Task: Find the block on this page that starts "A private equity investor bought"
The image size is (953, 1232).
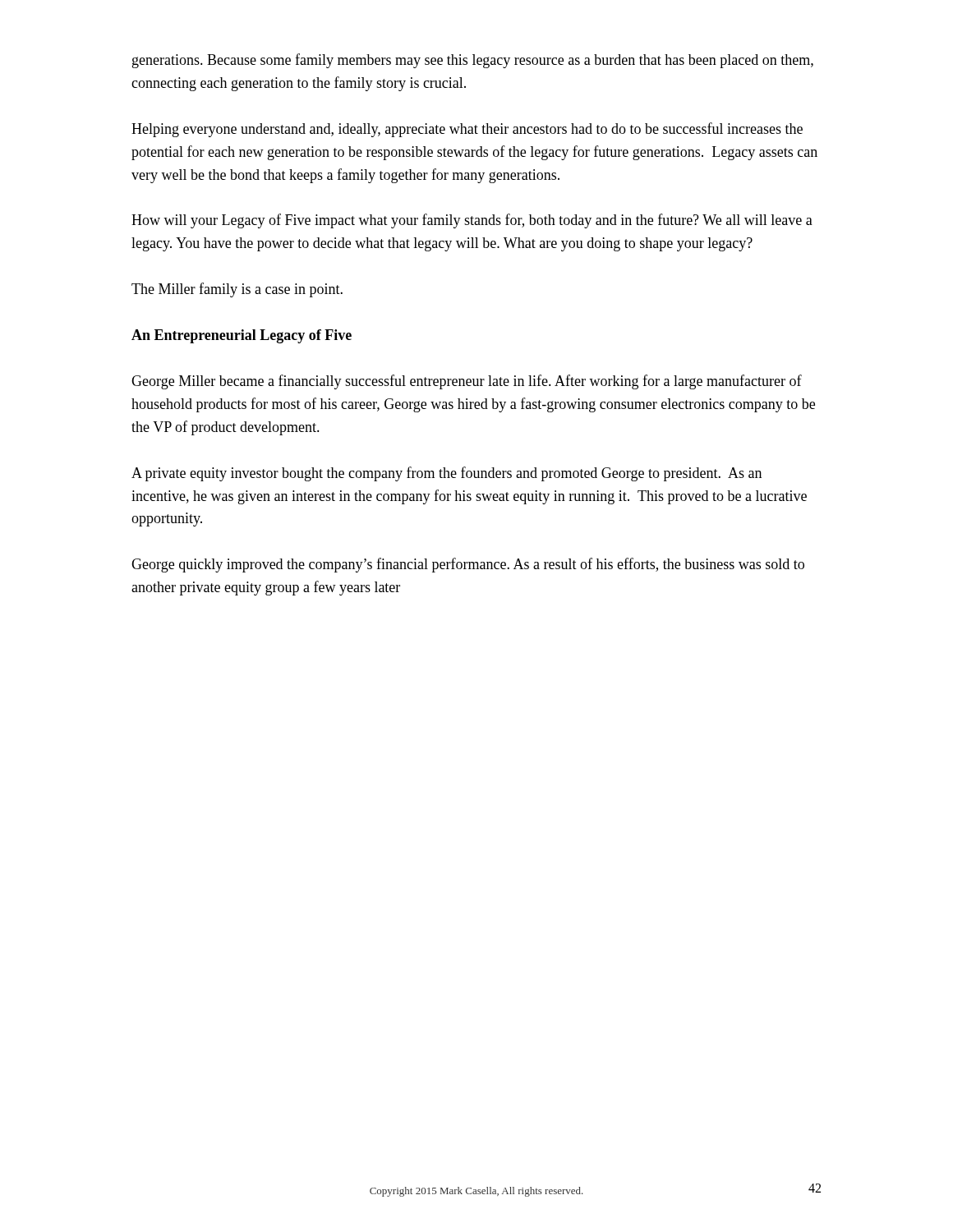Action: point(469,496)
